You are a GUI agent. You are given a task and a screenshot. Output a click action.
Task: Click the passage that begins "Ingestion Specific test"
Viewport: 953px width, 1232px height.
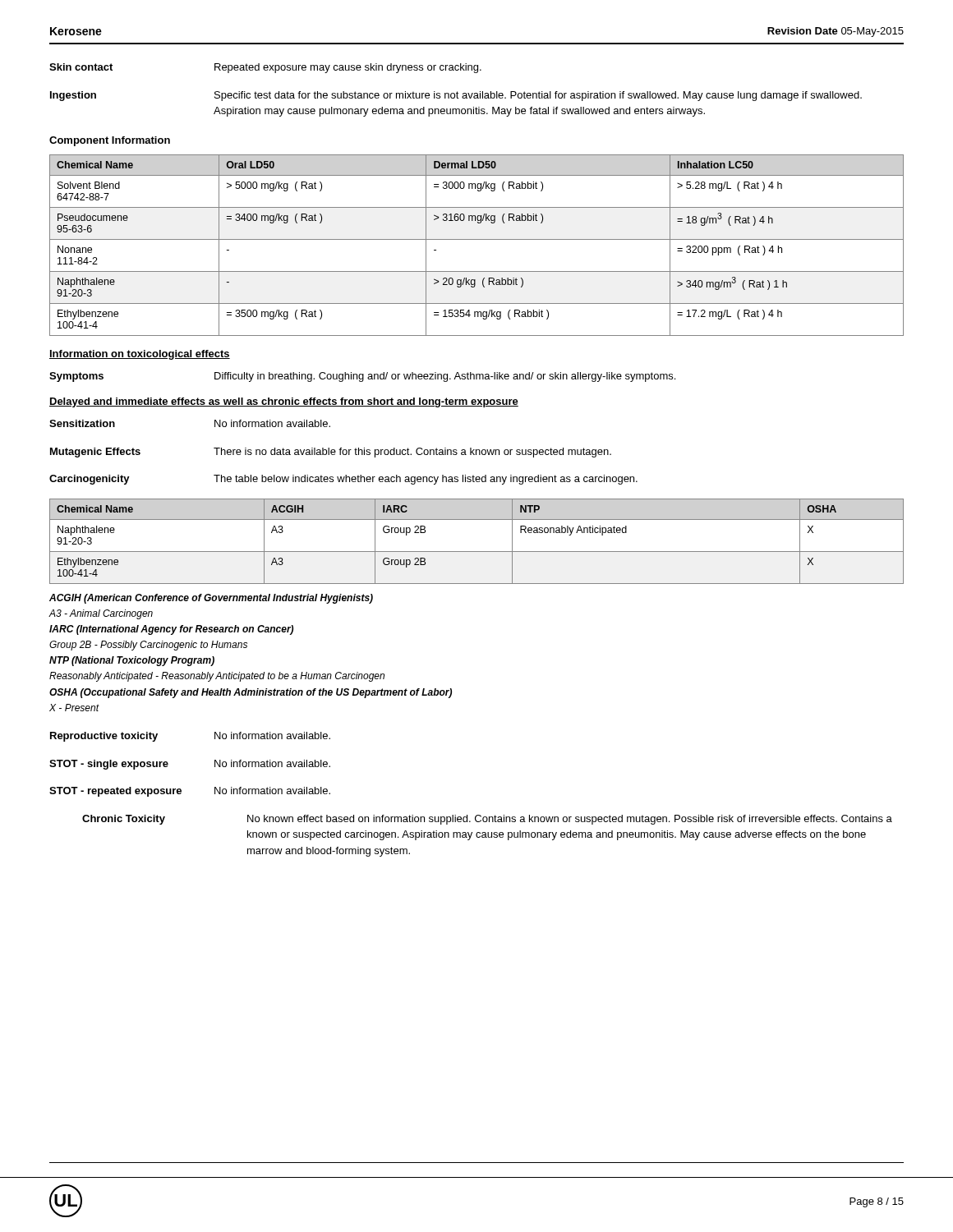pyautogui.click(x=476, y=103)
